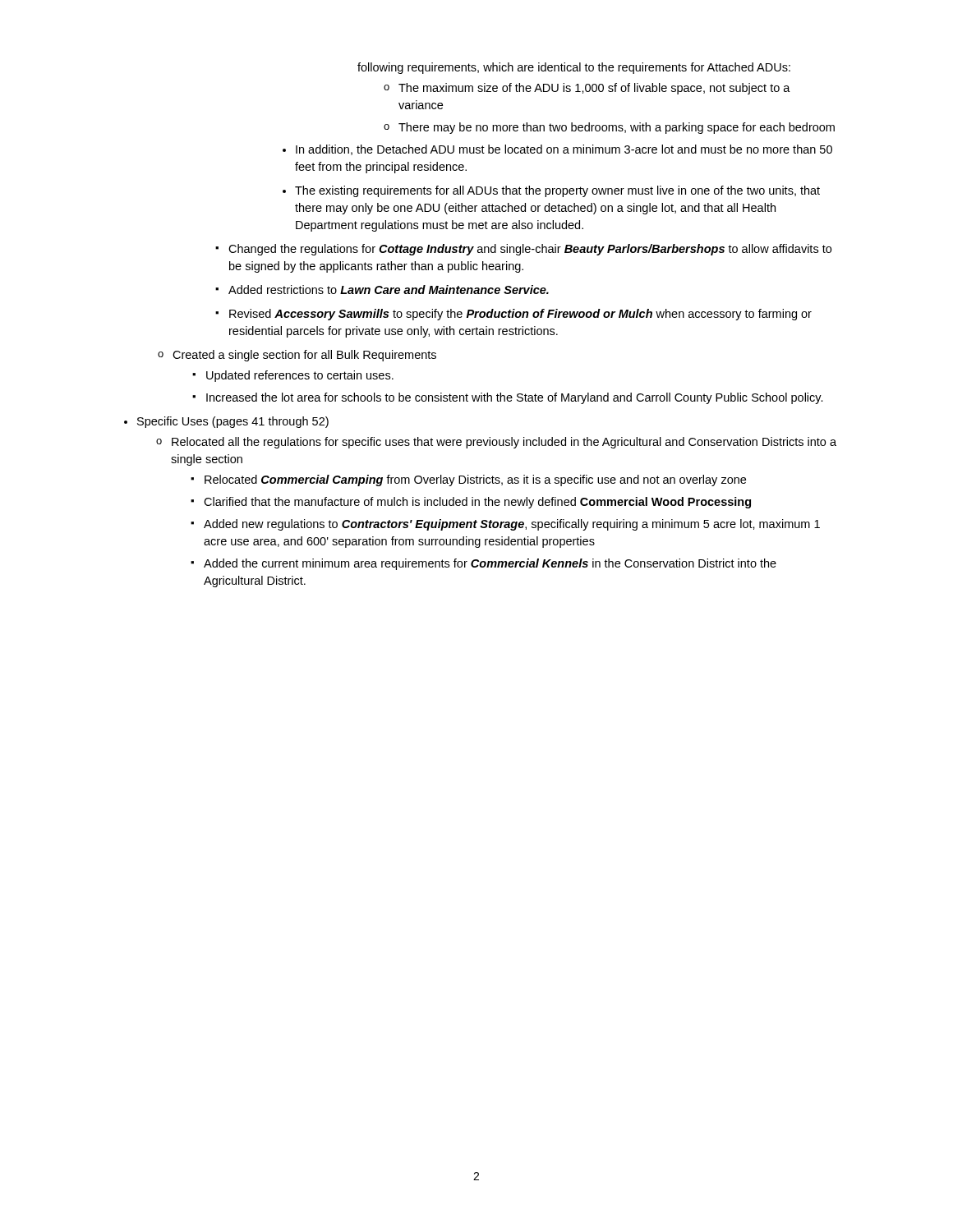
Task: Click on the list item with the text "o Created a single"
Action: coord(297,356)
